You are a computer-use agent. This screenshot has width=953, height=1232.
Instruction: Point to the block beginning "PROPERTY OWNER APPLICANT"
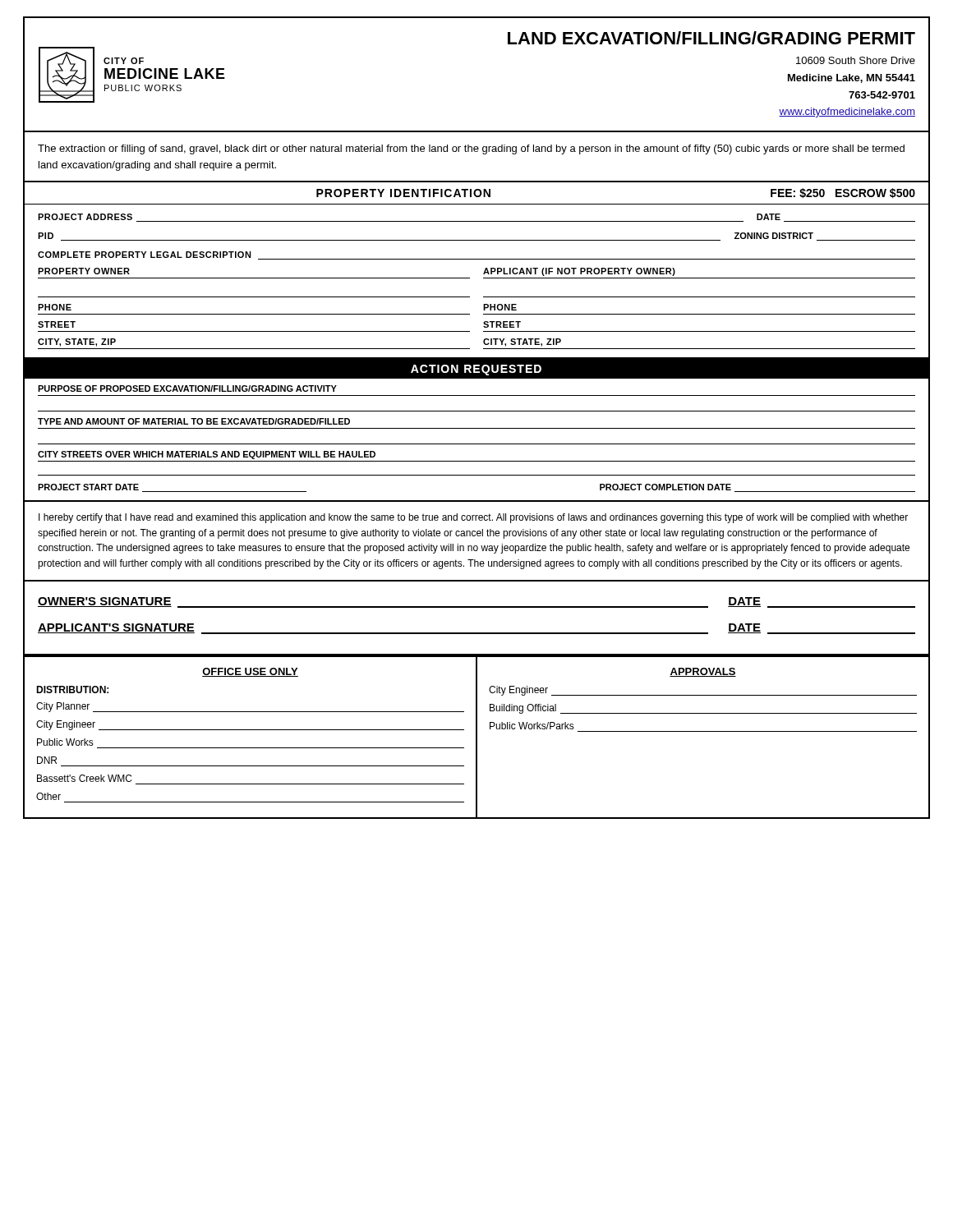476,272
